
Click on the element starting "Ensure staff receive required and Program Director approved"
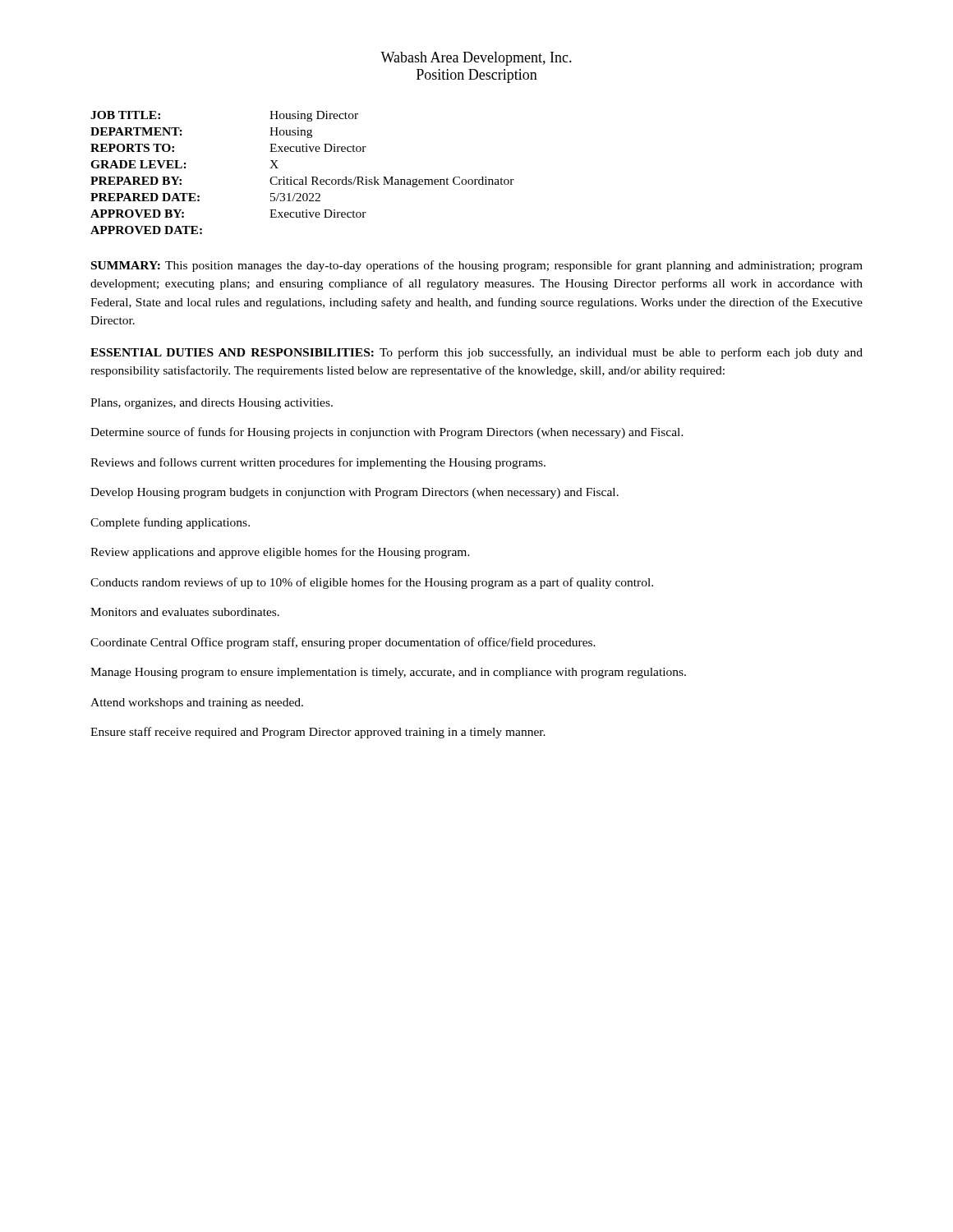pyautogui.click(x=318, y=731)
